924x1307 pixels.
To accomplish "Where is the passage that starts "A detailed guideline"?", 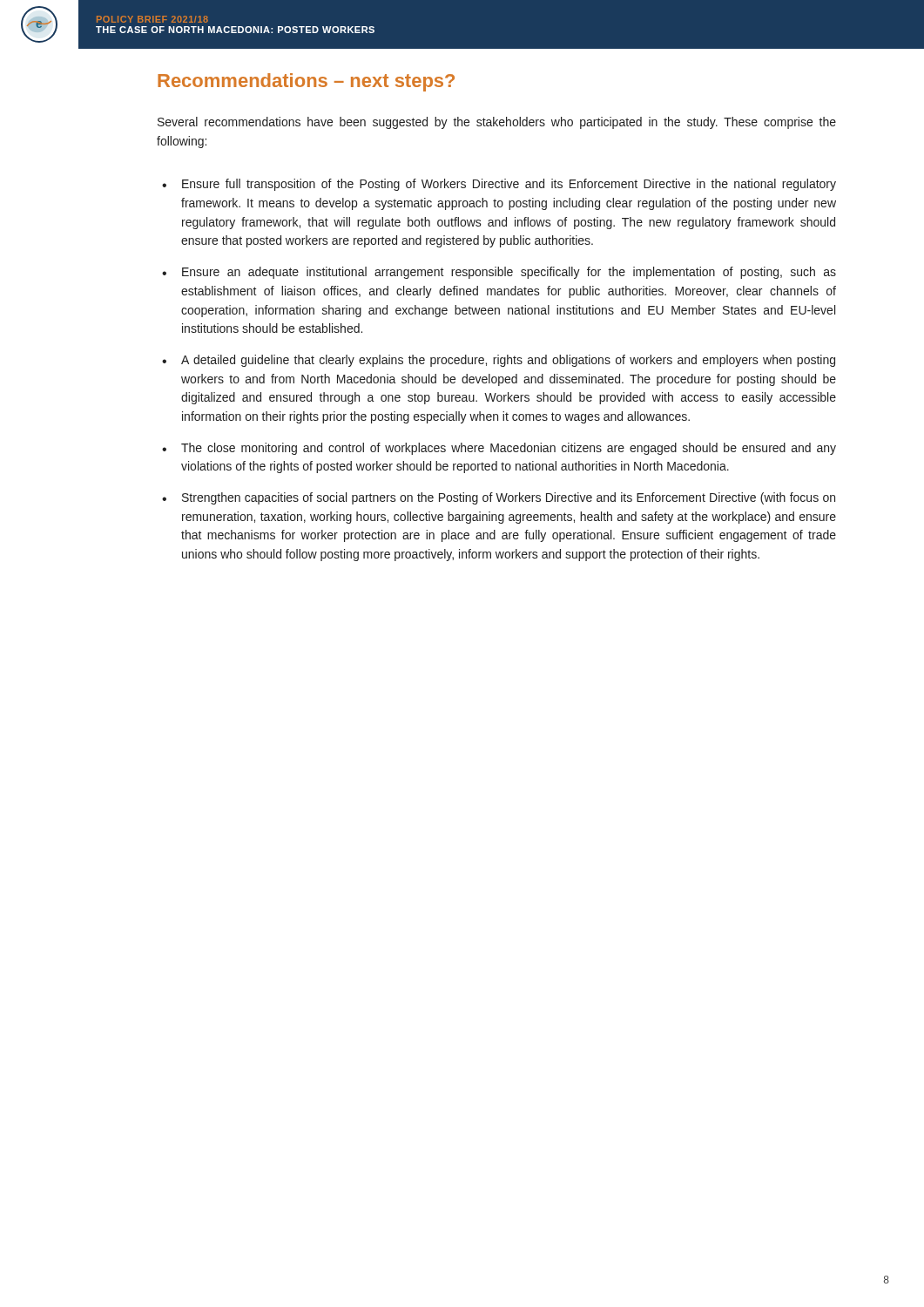I will tap(509, 388).
